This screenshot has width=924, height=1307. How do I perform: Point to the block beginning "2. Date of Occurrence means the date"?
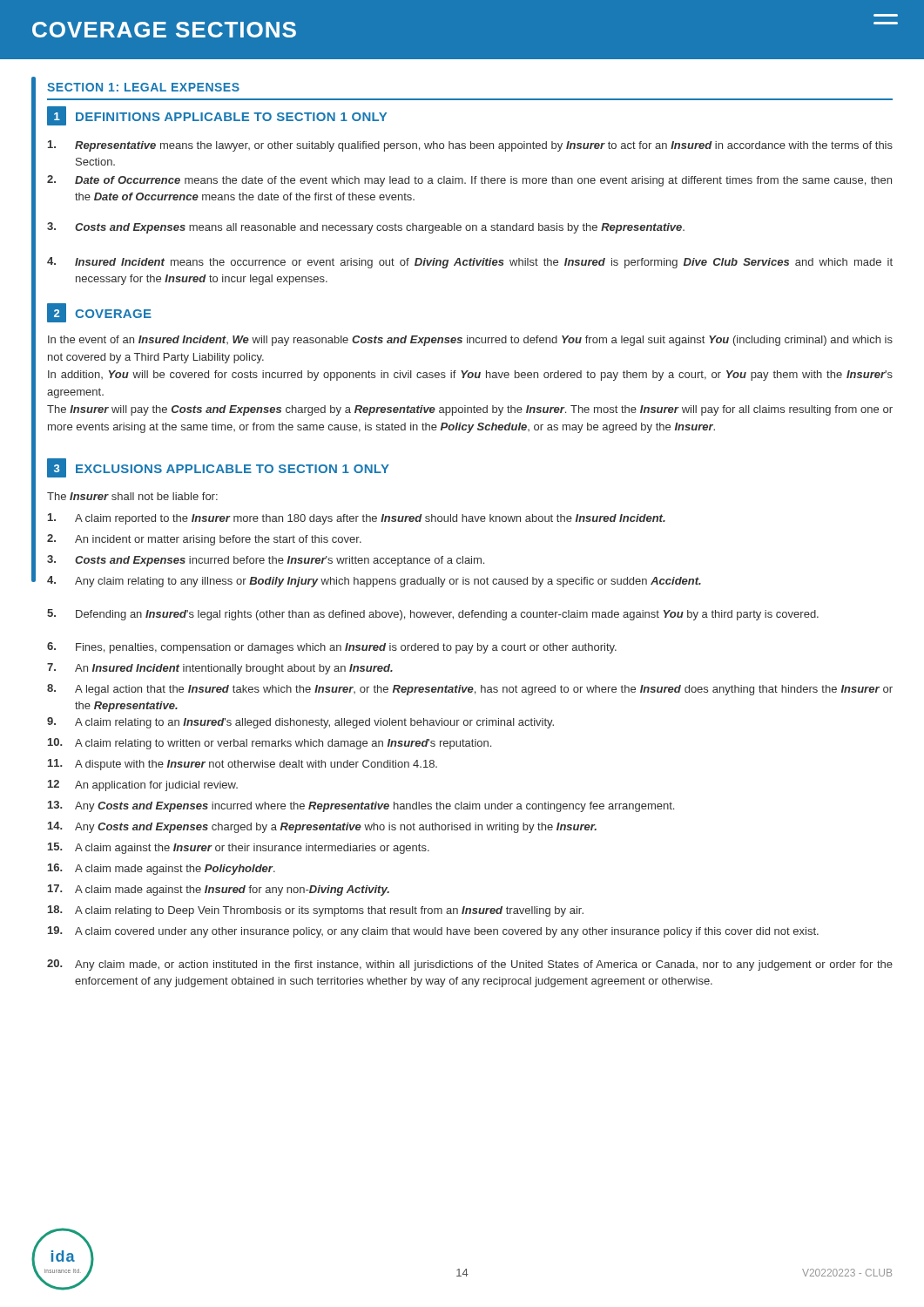(470, 189)
